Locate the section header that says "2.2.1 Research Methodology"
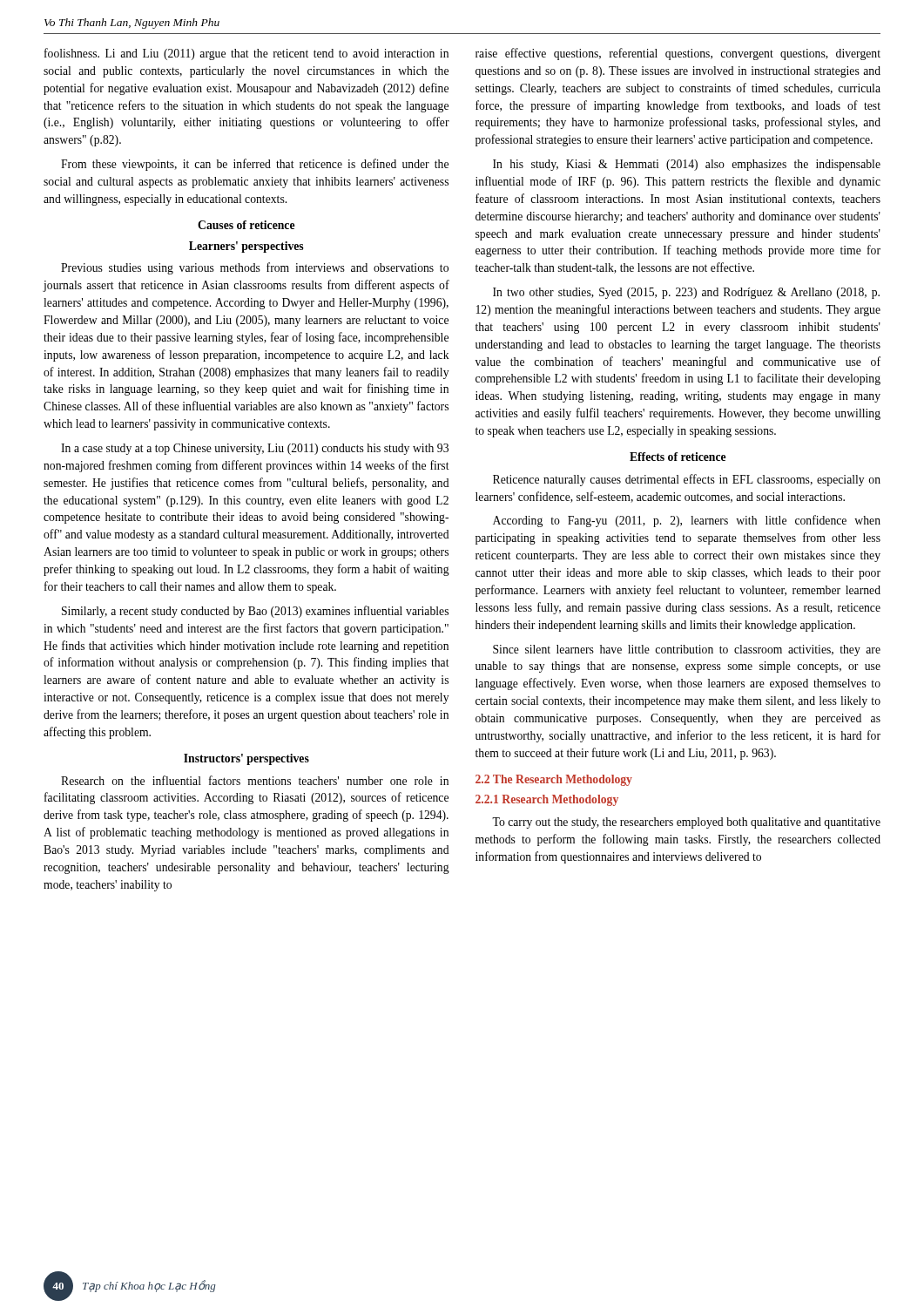The image size is (924, 1307). [547, 800]
